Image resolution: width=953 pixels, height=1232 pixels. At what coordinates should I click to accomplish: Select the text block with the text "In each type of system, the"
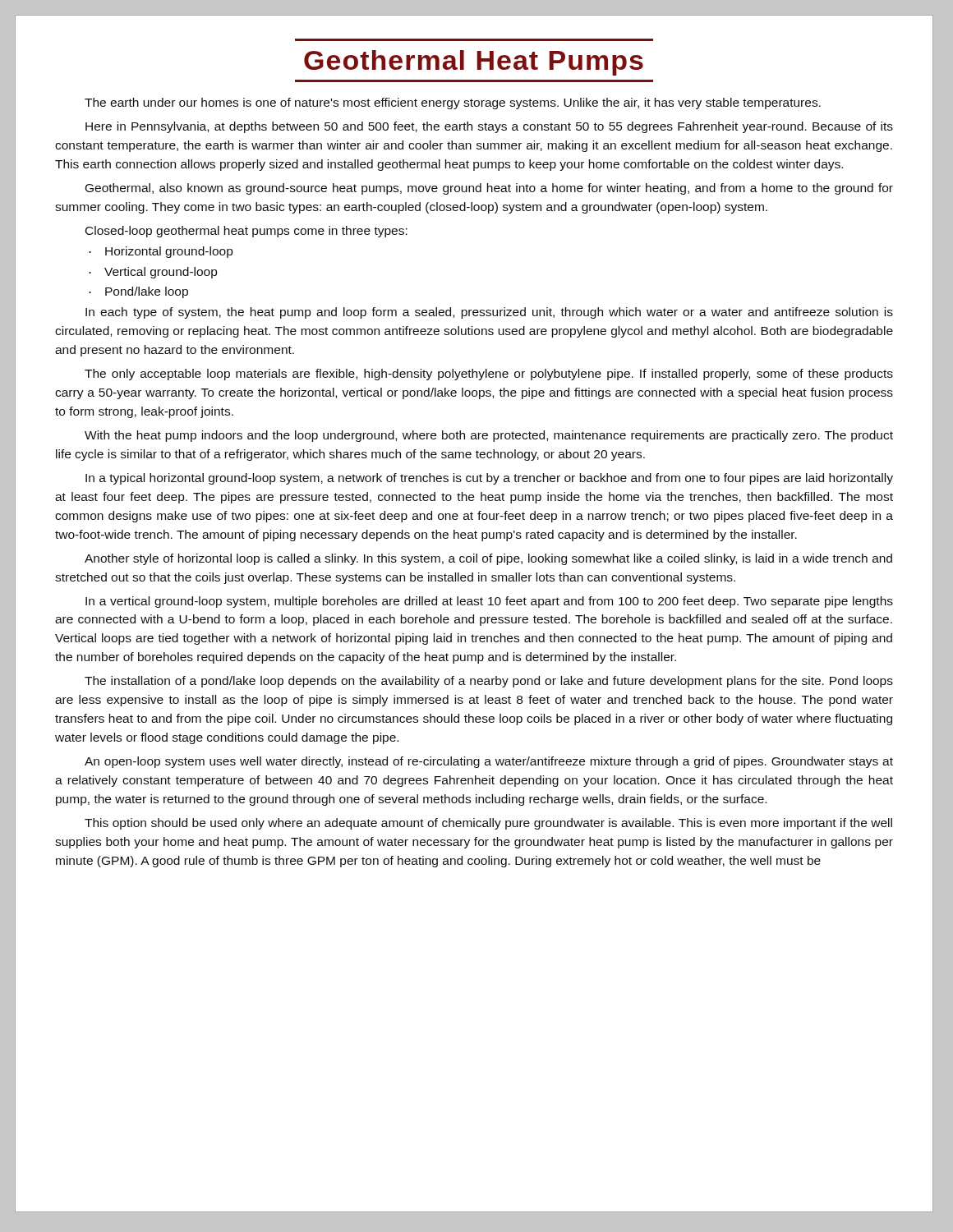474,331
